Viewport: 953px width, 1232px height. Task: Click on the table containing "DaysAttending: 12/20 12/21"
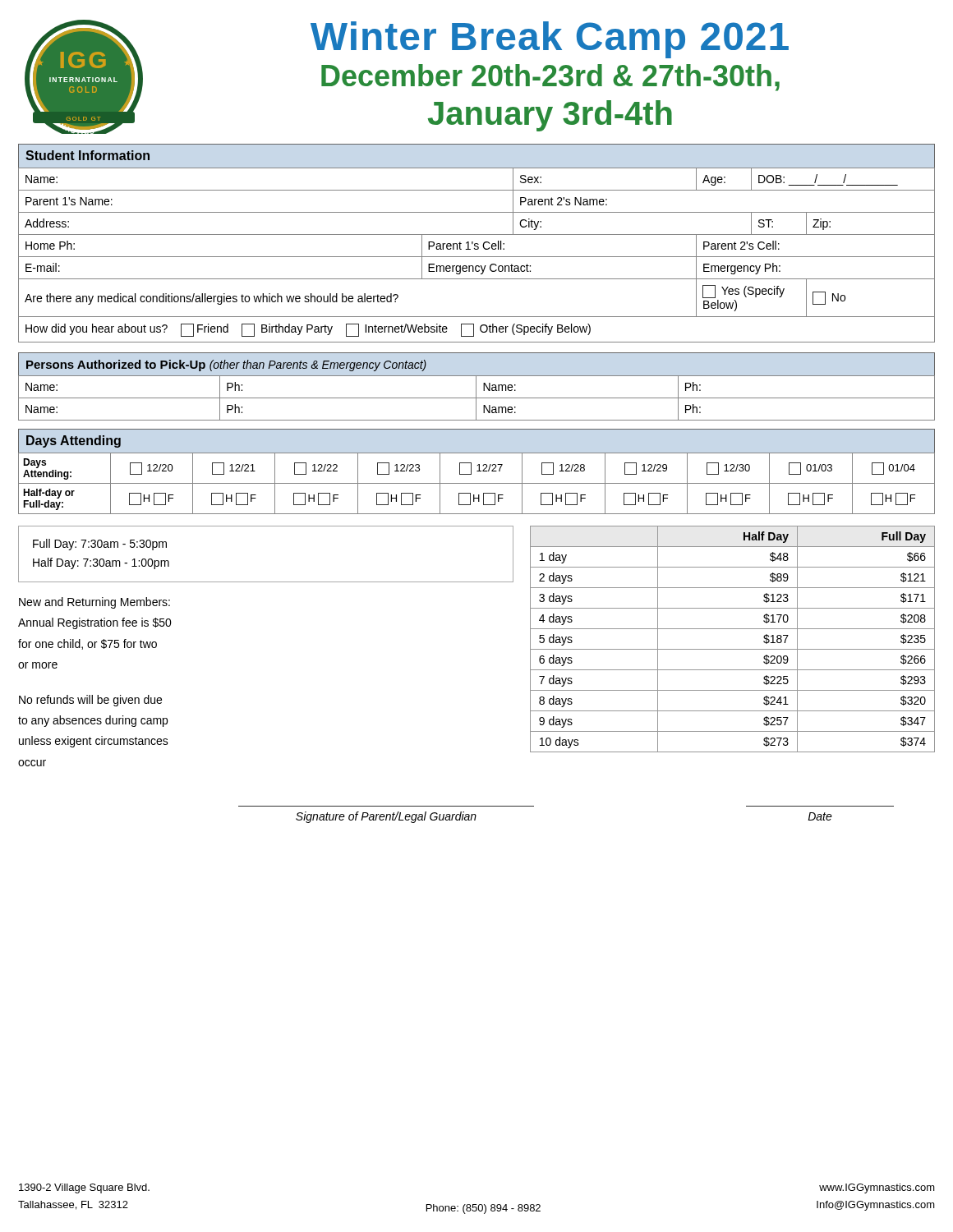(476, 483)
